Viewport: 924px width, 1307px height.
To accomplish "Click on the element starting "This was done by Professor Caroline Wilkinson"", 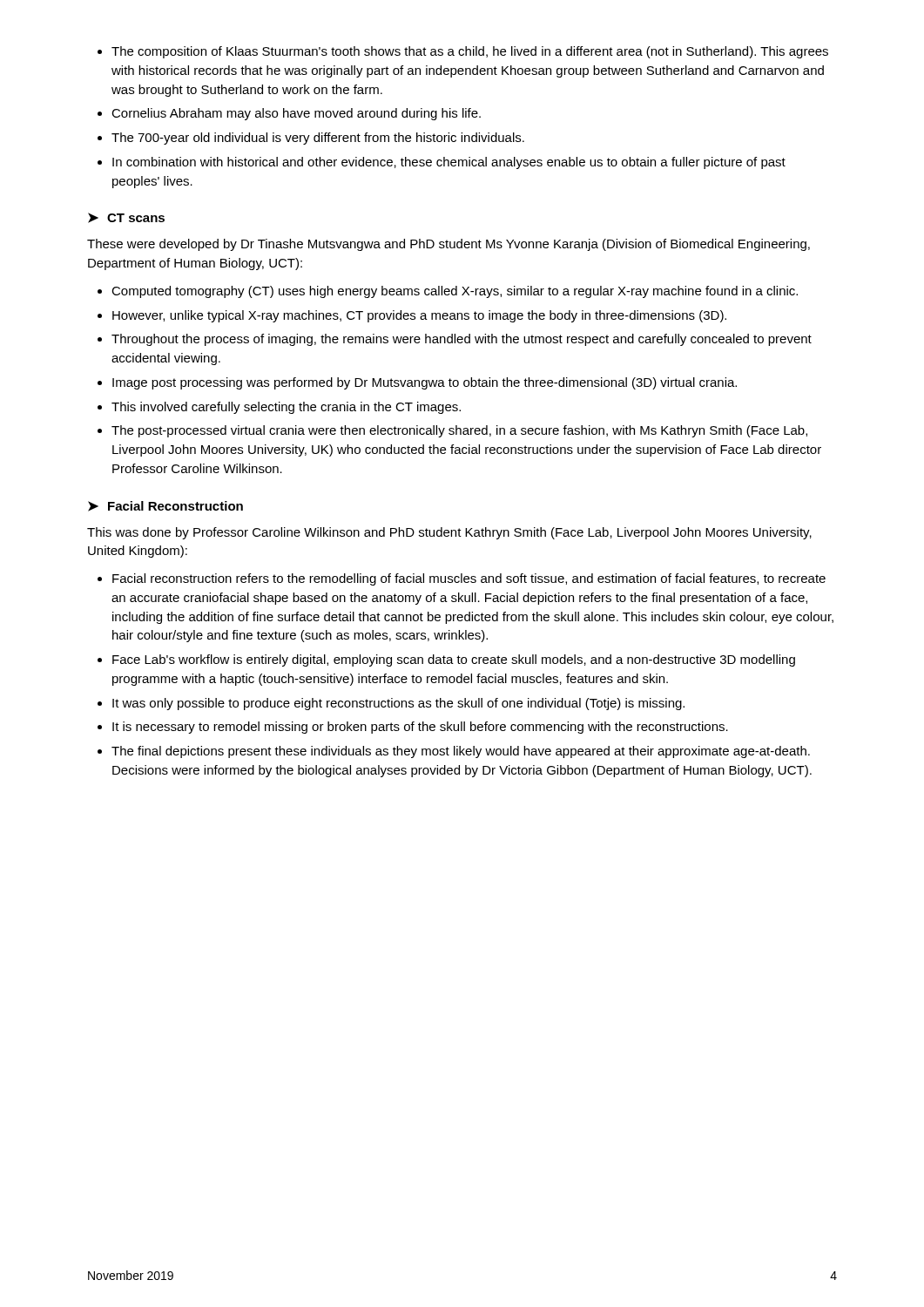I will (450, 541).
